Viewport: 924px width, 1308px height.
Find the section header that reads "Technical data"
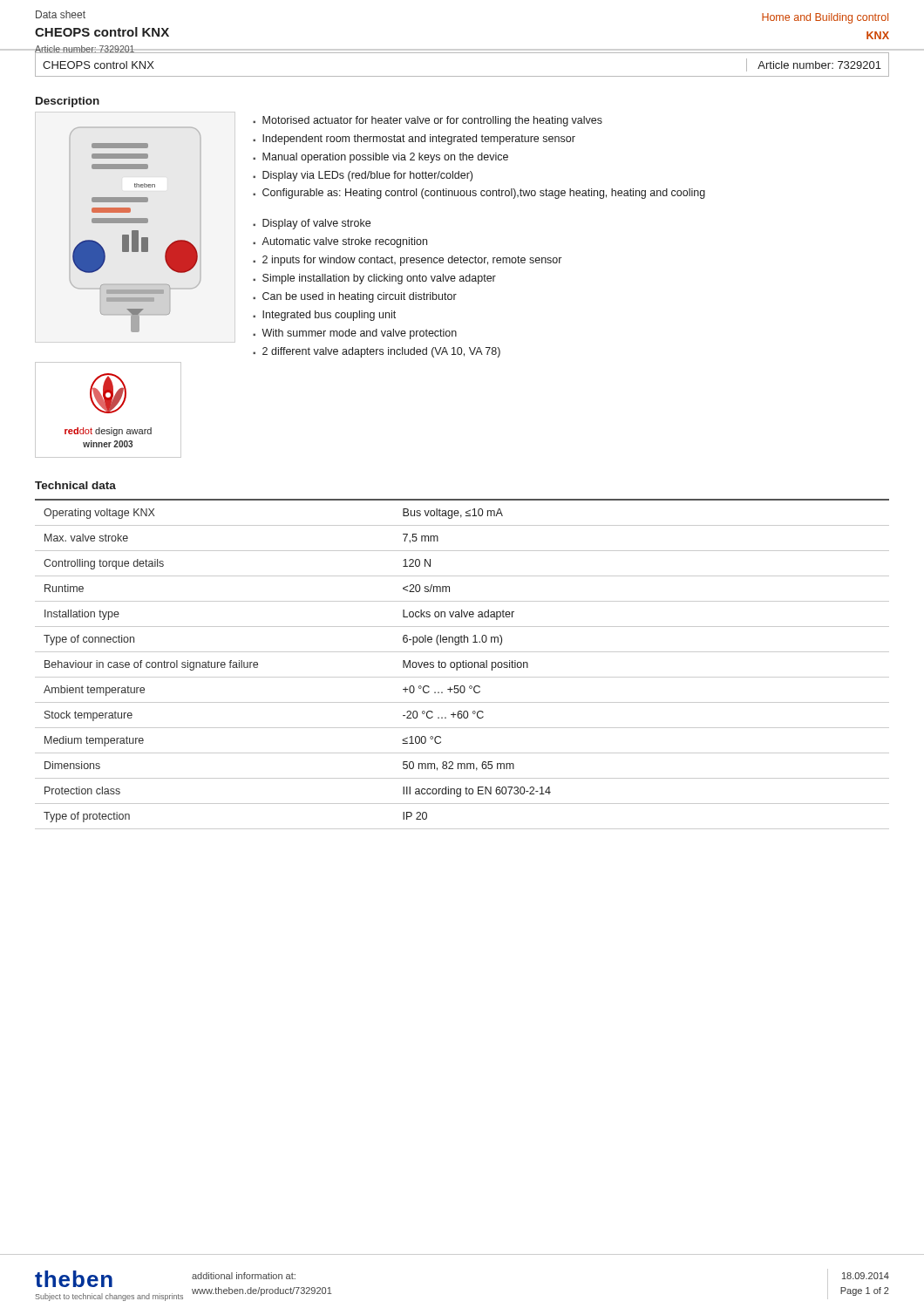pos(75,485)
